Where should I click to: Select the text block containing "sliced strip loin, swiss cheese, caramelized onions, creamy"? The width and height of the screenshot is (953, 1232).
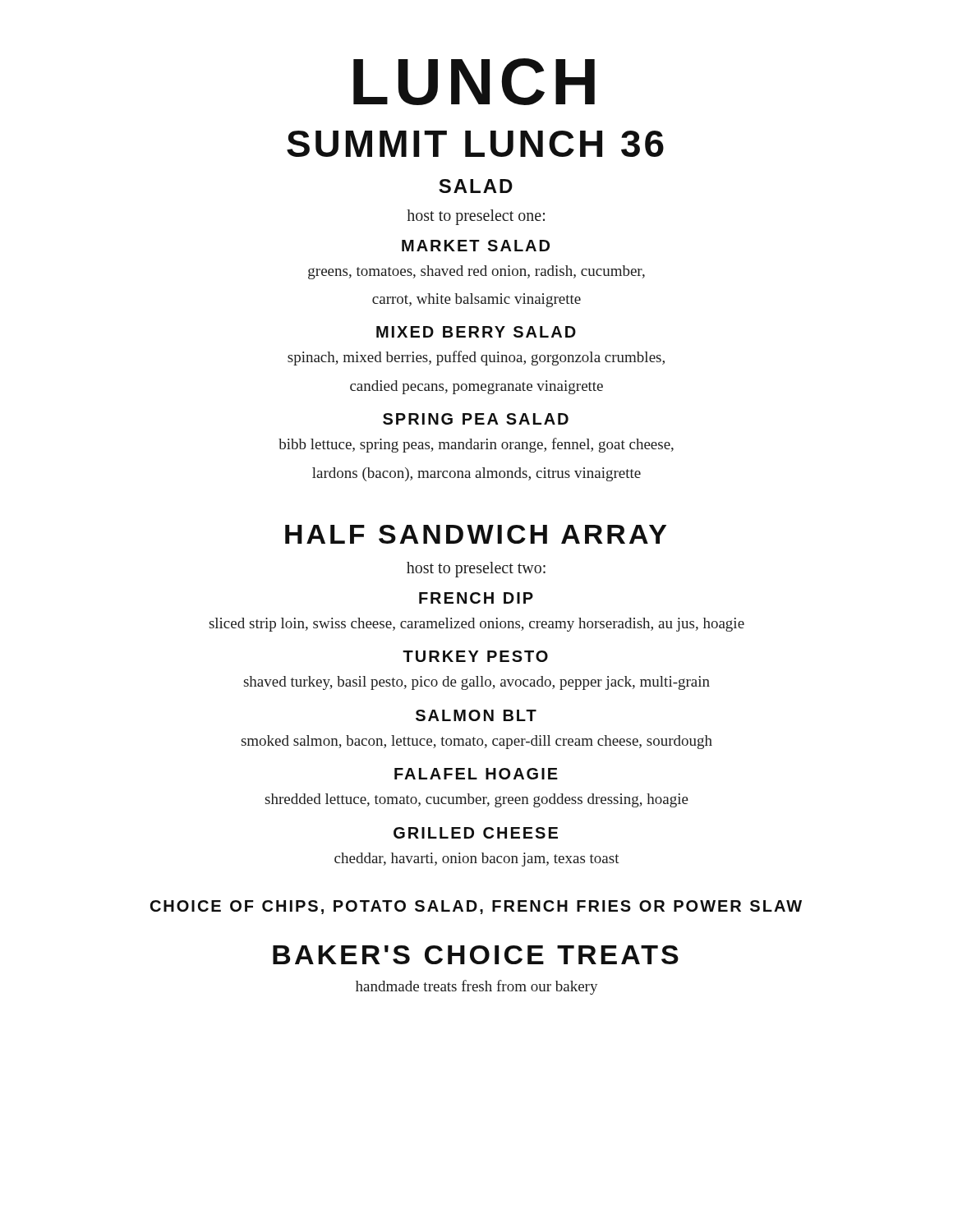(476, 624)
